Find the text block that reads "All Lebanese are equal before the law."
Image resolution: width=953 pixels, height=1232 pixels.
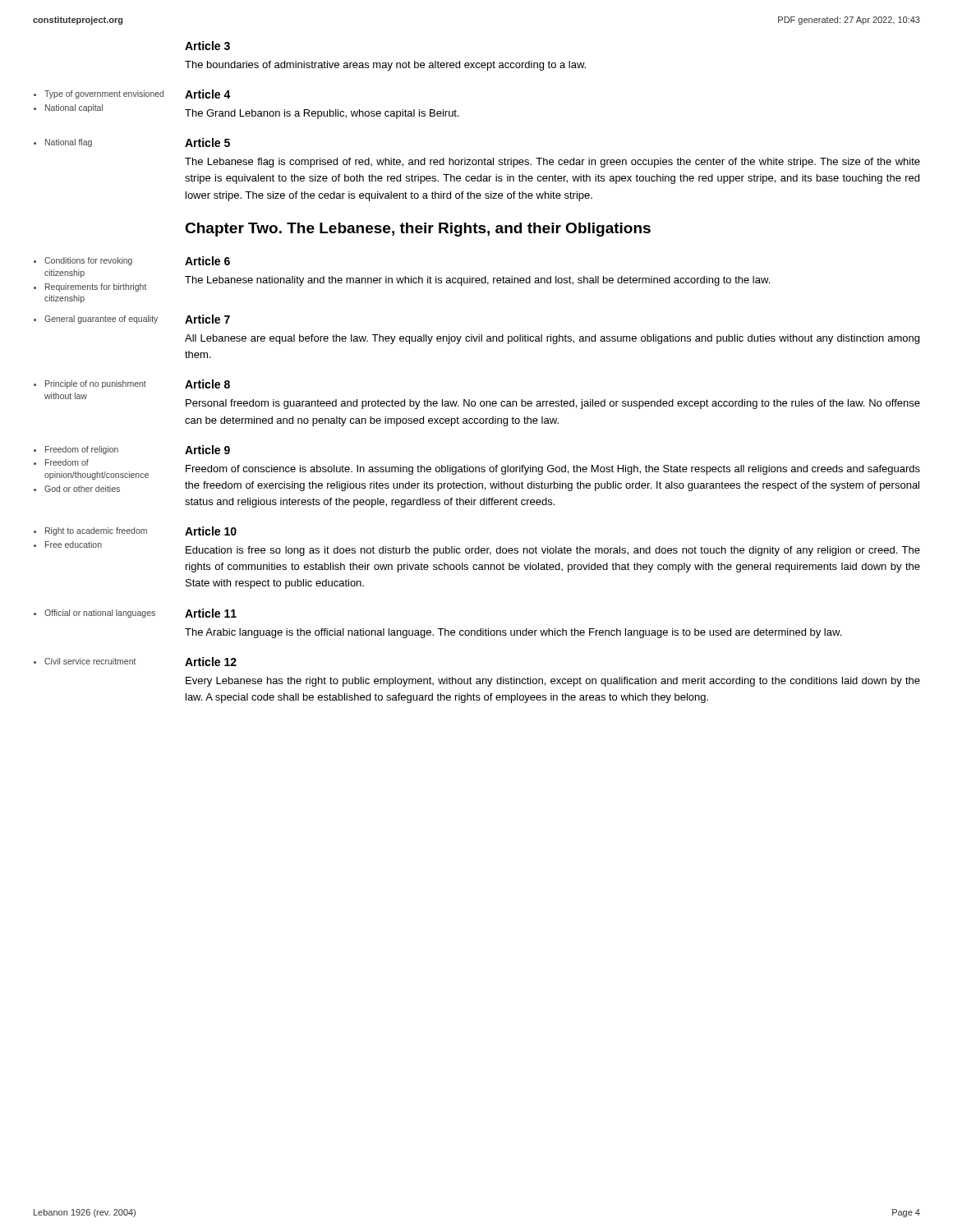pyautogui.click(x=553, y=346)
